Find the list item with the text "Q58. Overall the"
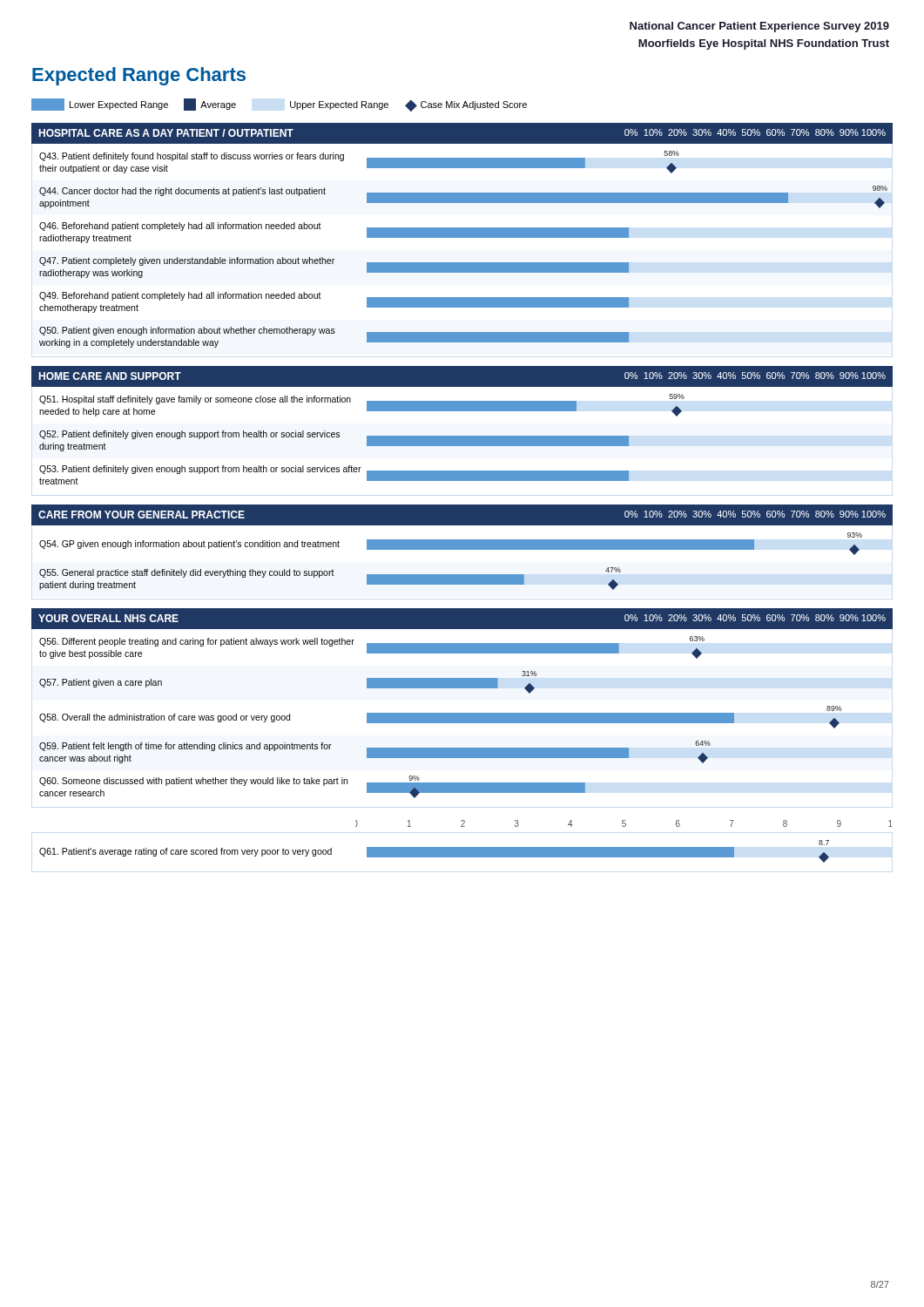 click(462, 717)
